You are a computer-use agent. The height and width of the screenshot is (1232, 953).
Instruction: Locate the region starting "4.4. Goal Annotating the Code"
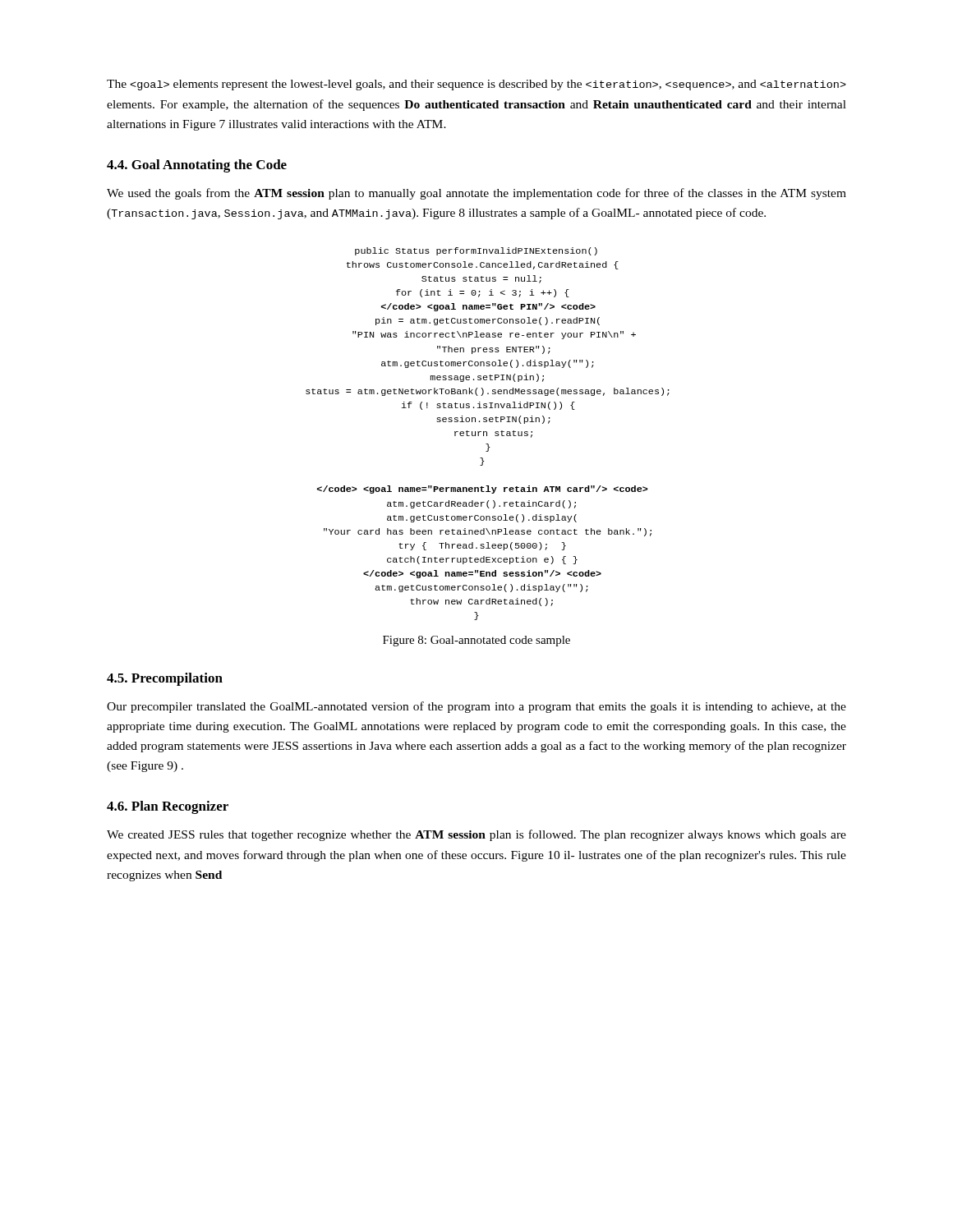[x=197, y=165]
